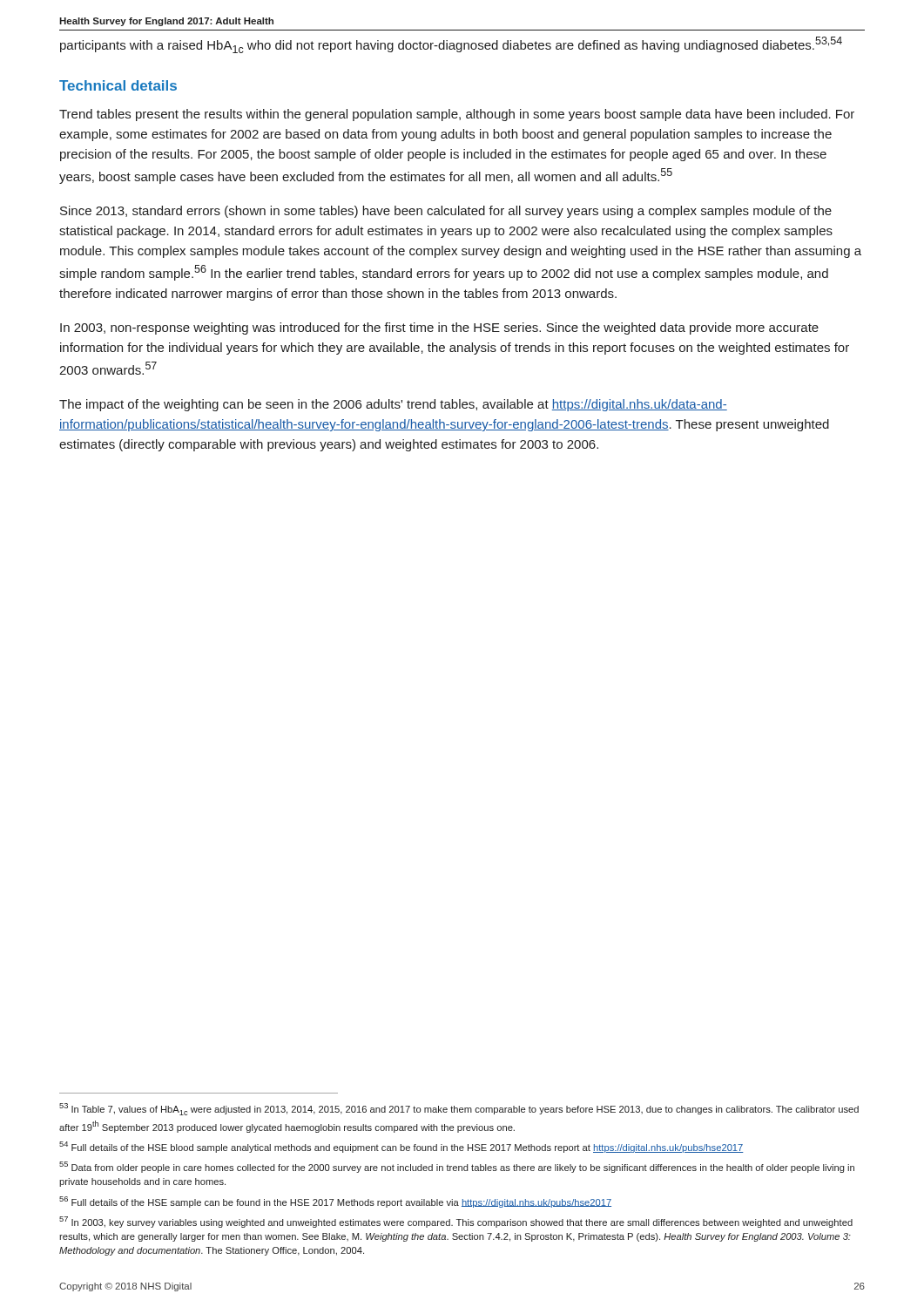Find the footnote that says "55 Data from"
The width and height of the screenshot is (924, 1307).
(x=457, y=1174)
